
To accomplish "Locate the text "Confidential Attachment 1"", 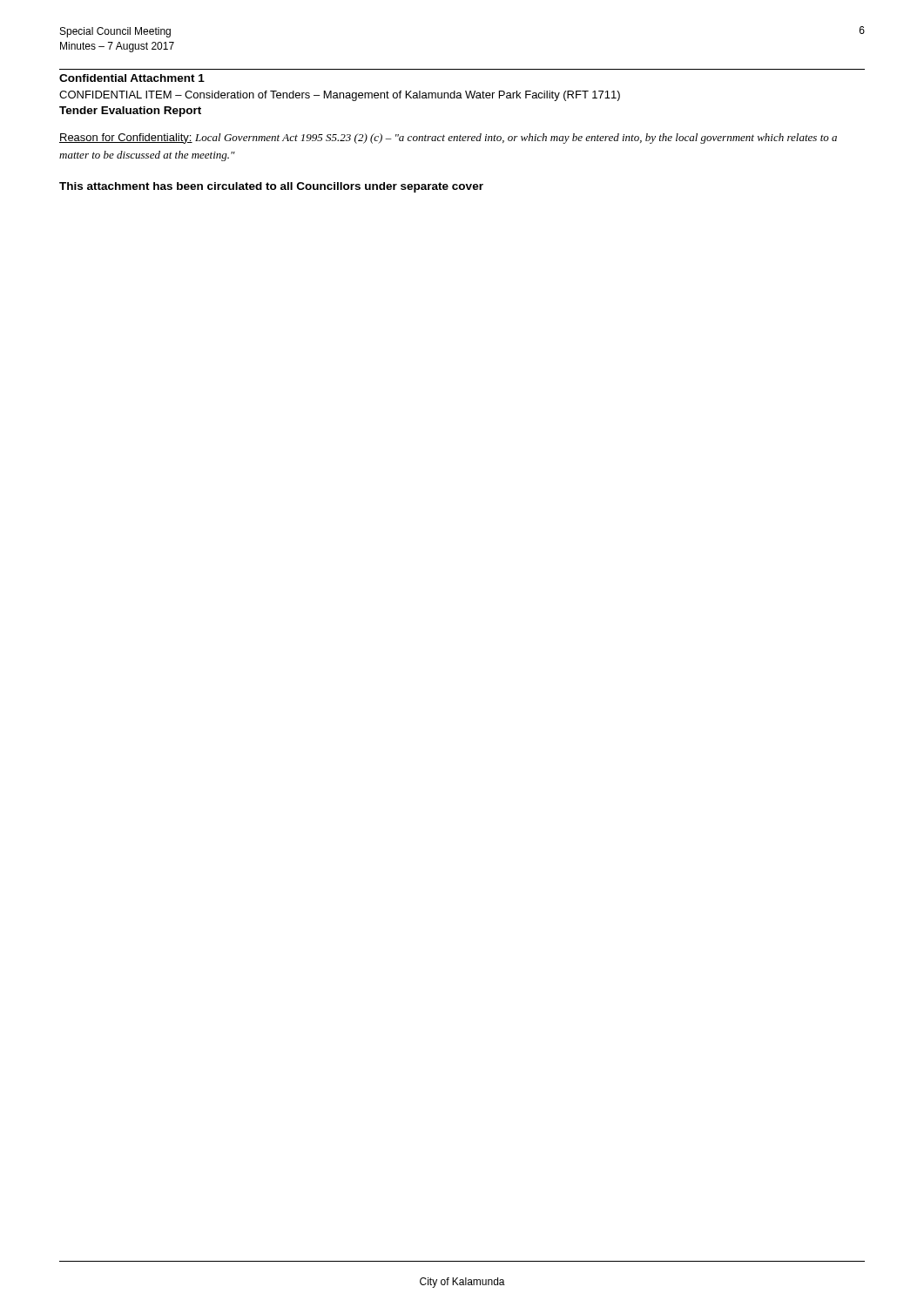I will pos(132,78).
